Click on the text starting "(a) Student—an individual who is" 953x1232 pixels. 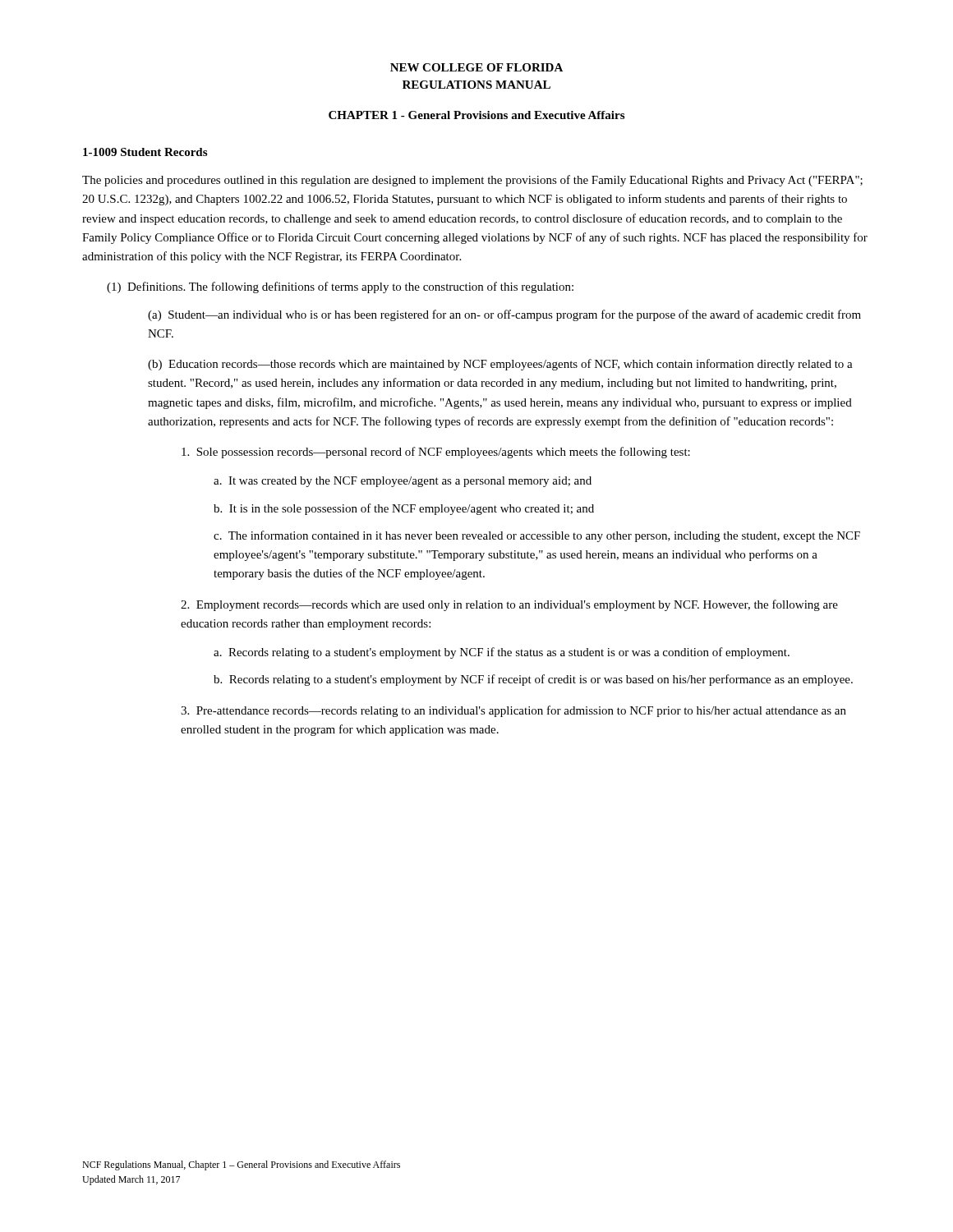(505, 324)
